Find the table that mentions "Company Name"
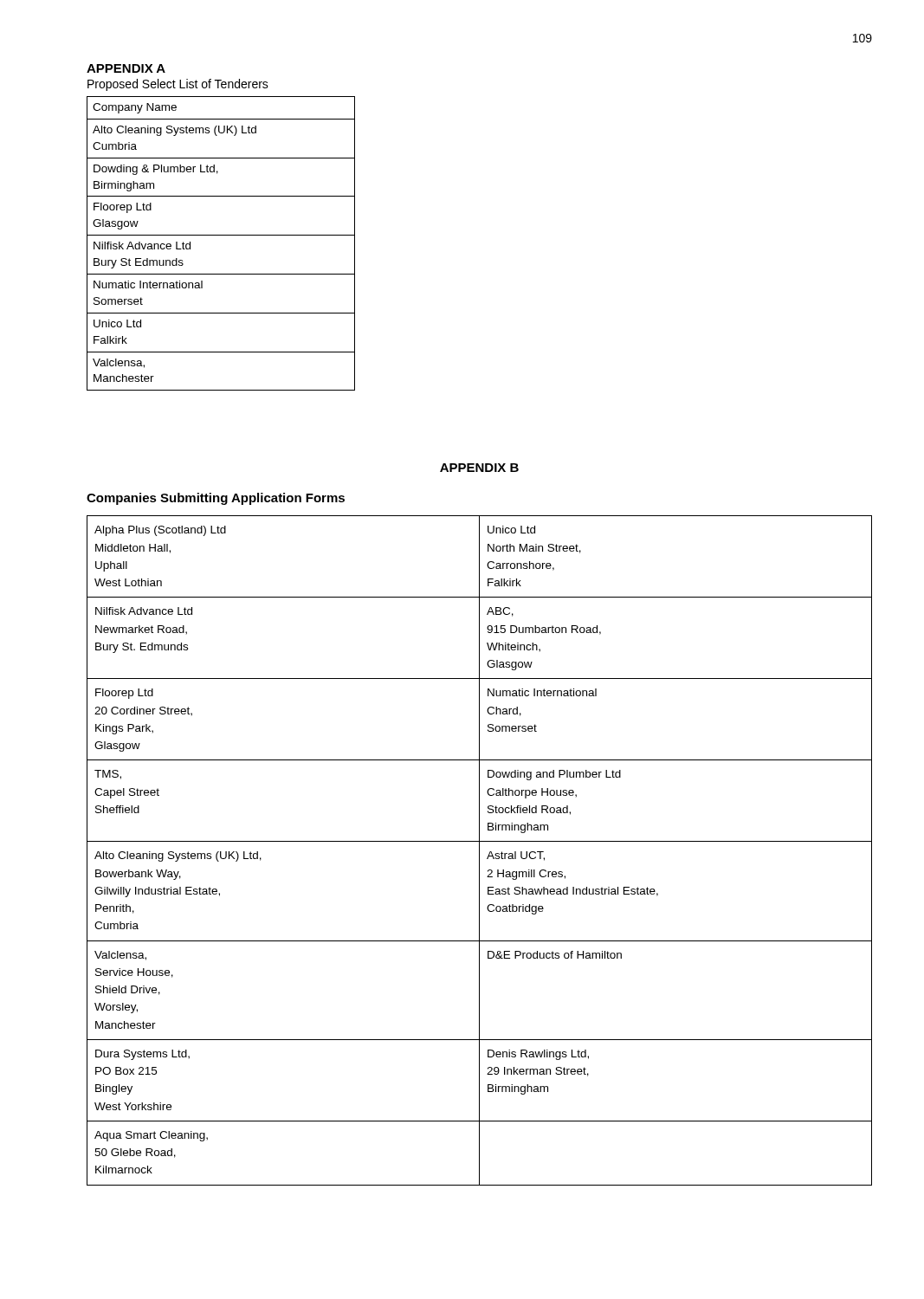Viewport: 924px width, 1299px height. click(479, 243)
